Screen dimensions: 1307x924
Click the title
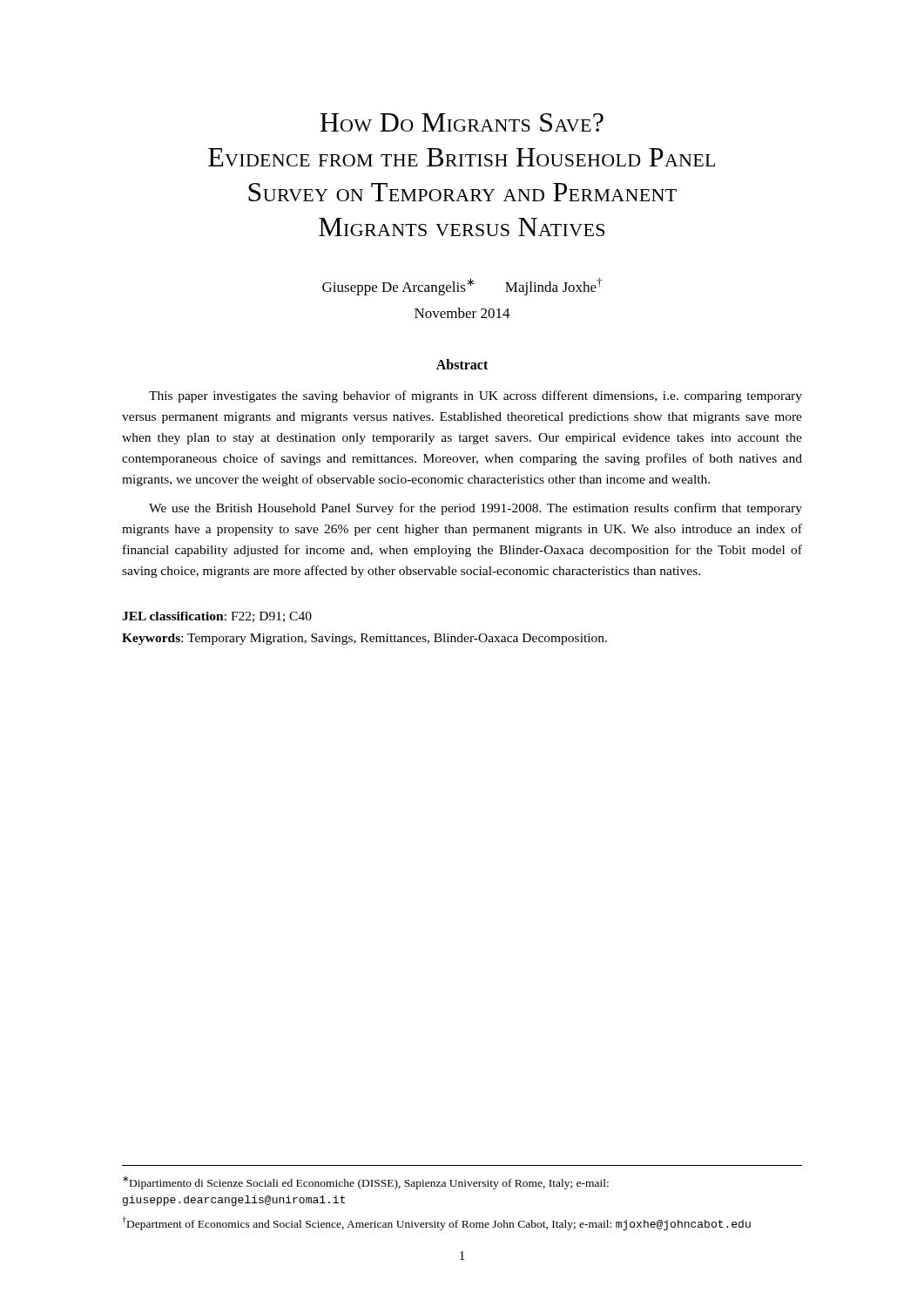coord(462,174)
